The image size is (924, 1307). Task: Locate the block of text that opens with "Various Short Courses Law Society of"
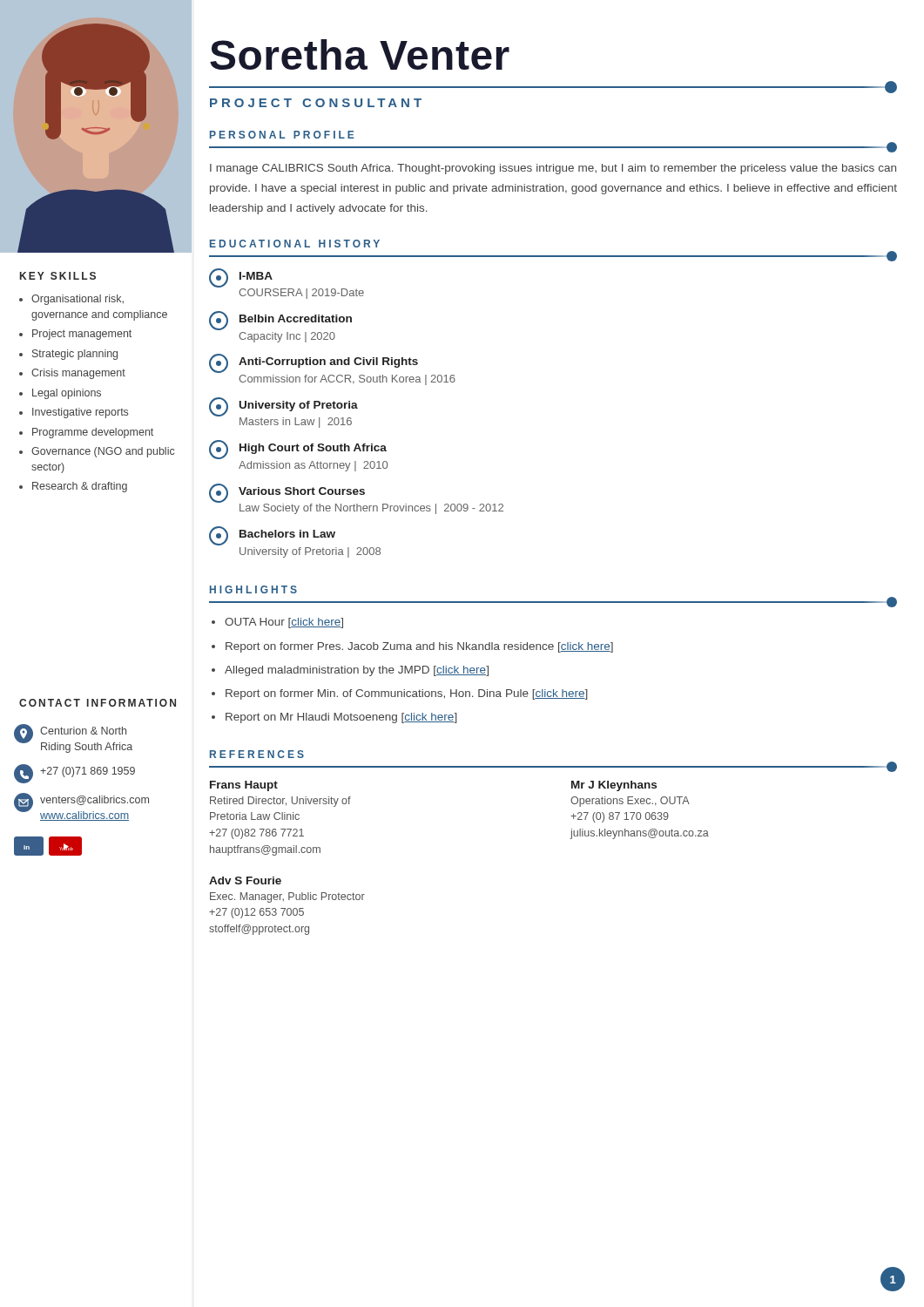click(x=356, y=500)
